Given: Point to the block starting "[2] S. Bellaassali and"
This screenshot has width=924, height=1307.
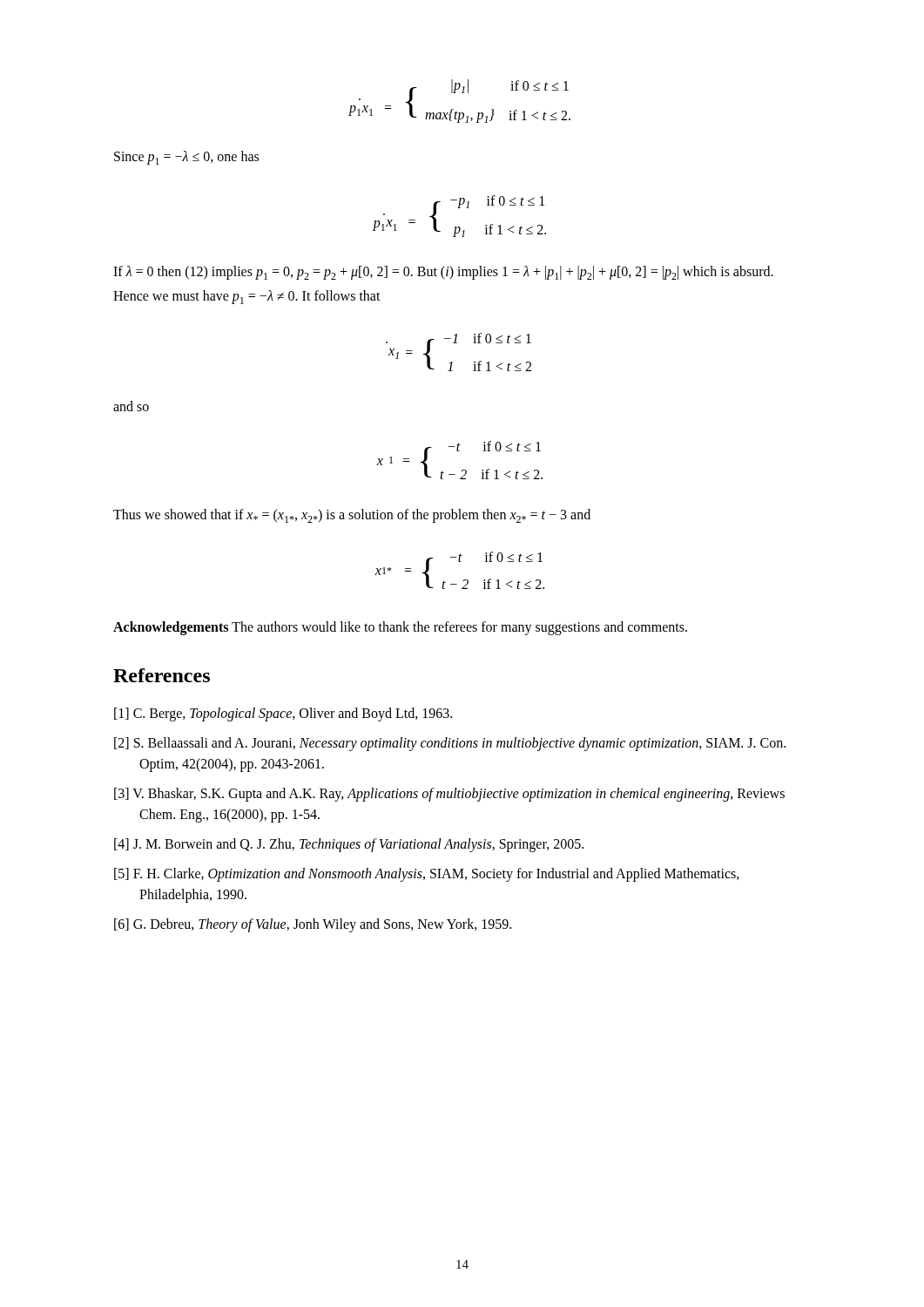Looking at the screenshot, I should pyautogui.click(x=450, y=753).
